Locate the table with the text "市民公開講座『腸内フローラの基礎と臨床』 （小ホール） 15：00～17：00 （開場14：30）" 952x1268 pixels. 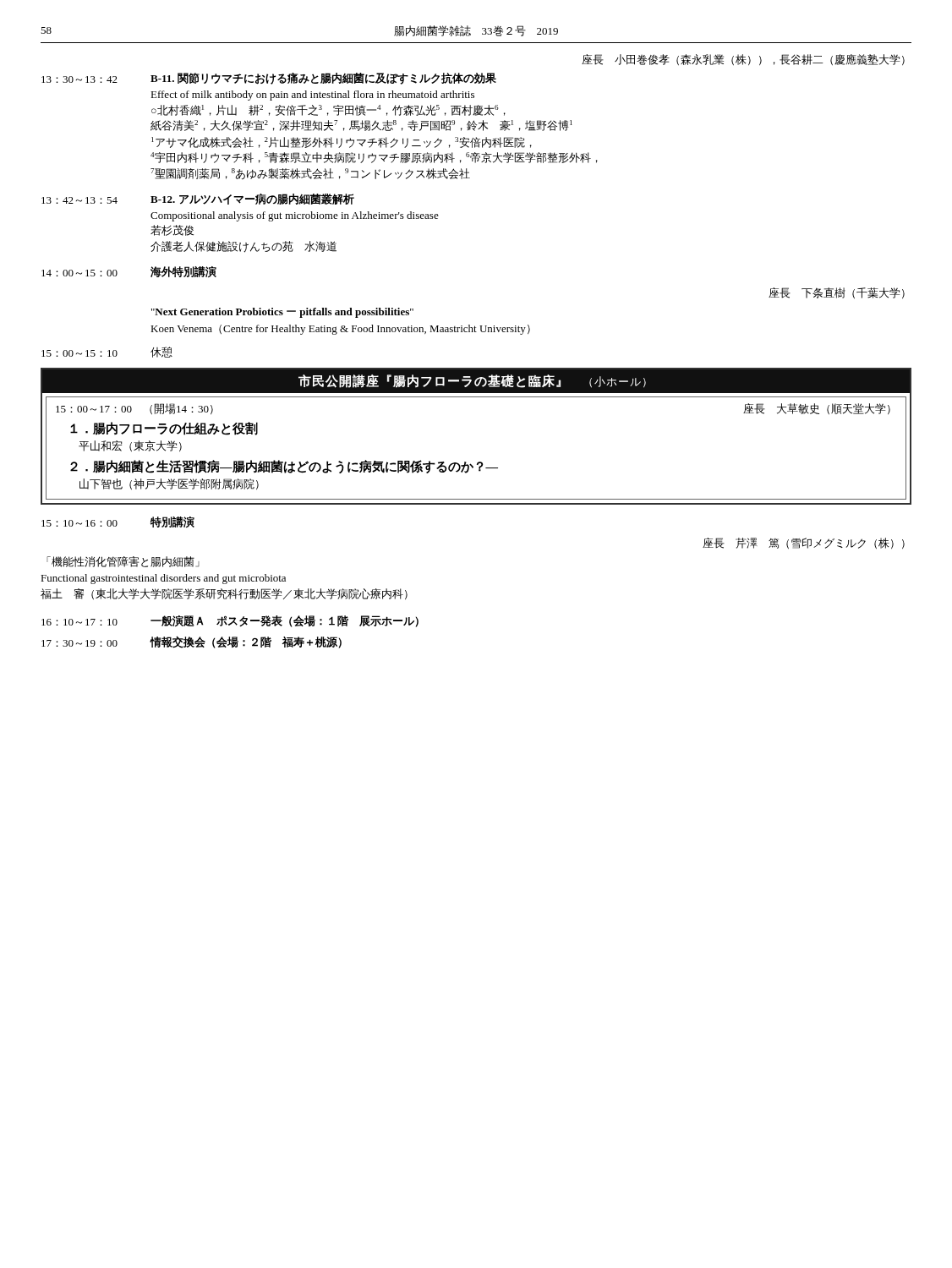pos(476,436)
